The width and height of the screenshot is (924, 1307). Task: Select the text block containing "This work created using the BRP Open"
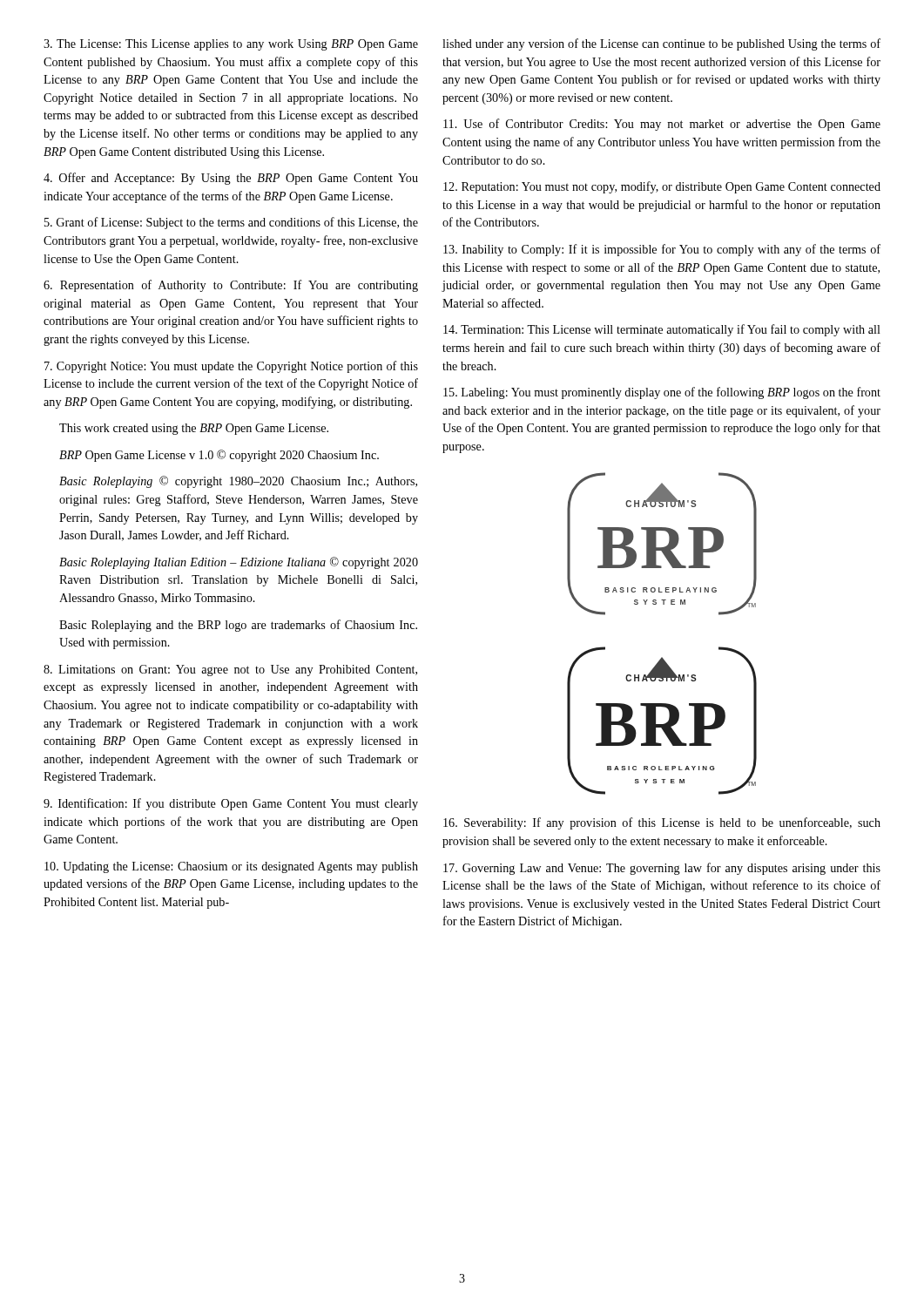coord(194,428)
